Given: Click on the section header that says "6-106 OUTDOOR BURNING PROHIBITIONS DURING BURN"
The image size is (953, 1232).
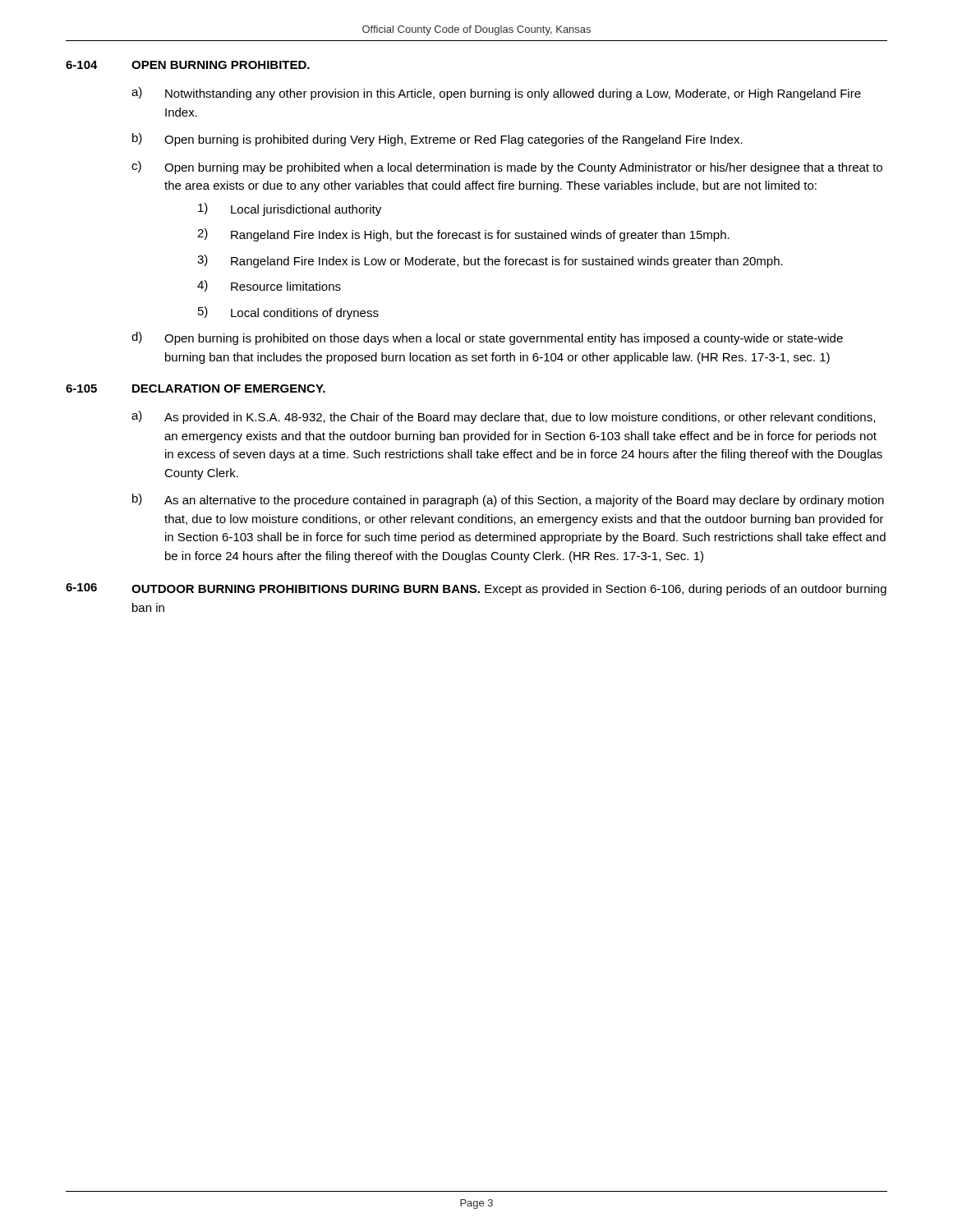Looking at the screenshot, I should tap(476, 598).
